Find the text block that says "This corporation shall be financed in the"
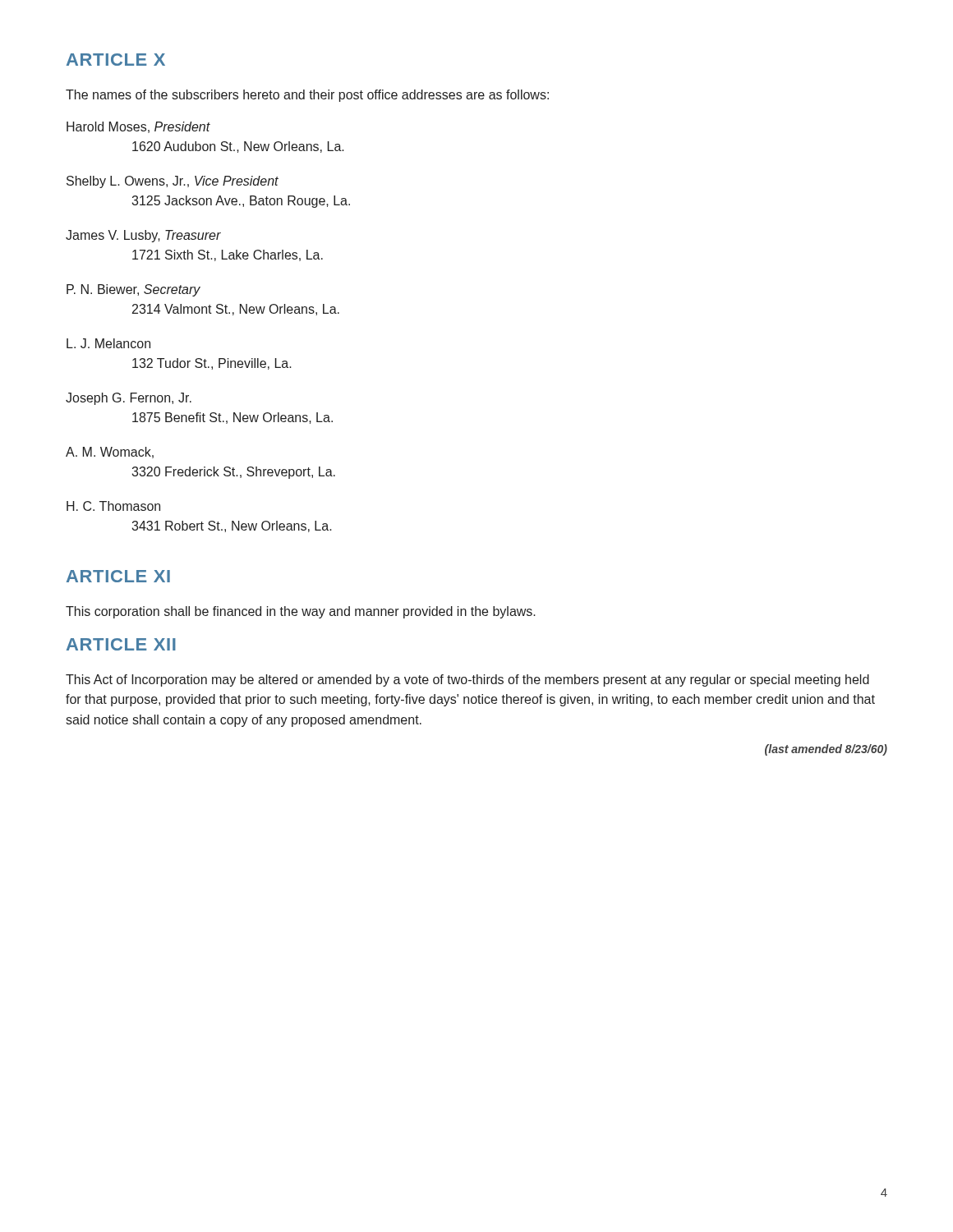 (x=476, y=612)
